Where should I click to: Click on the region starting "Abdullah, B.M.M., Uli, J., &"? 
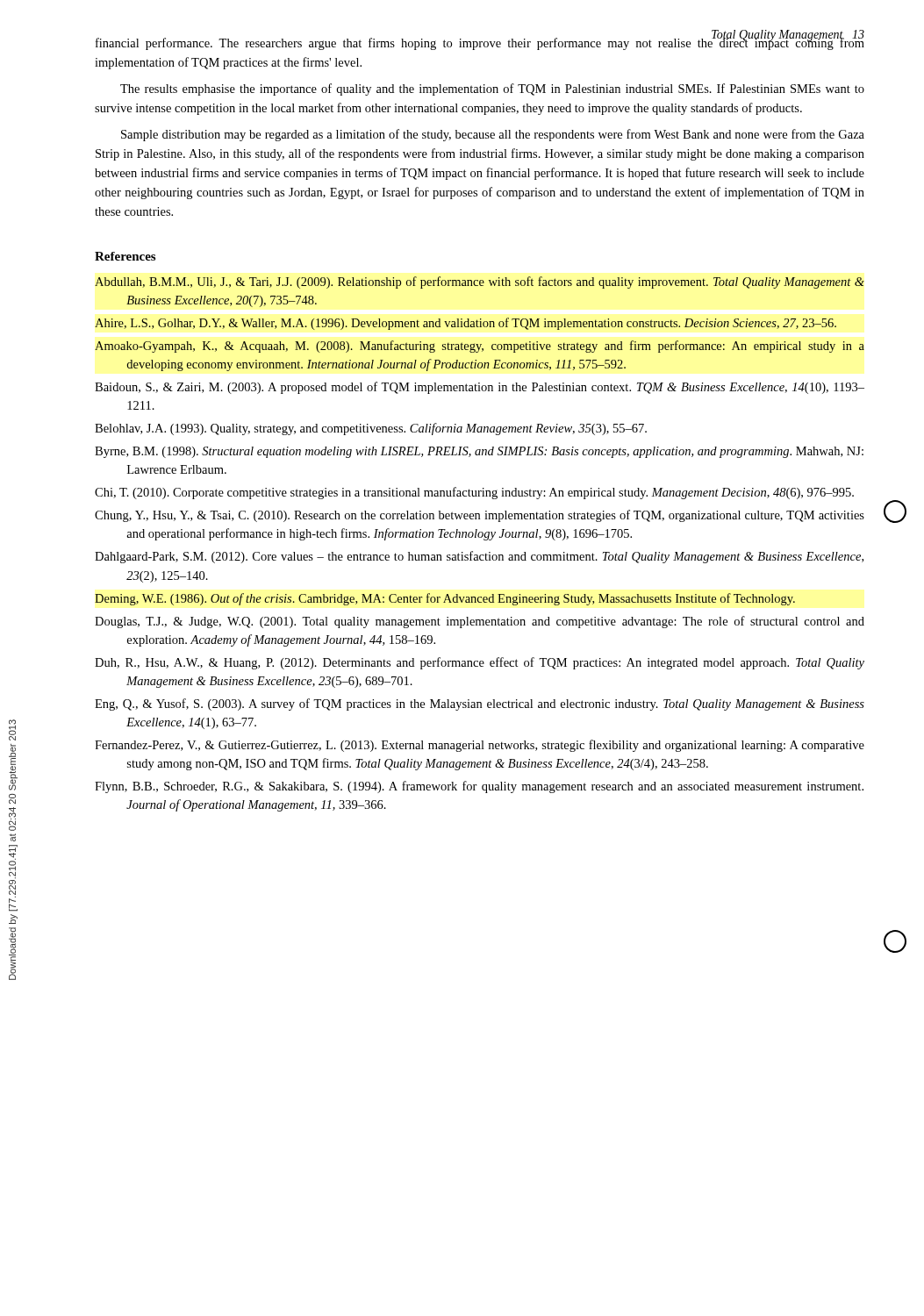tap(480, 291)
